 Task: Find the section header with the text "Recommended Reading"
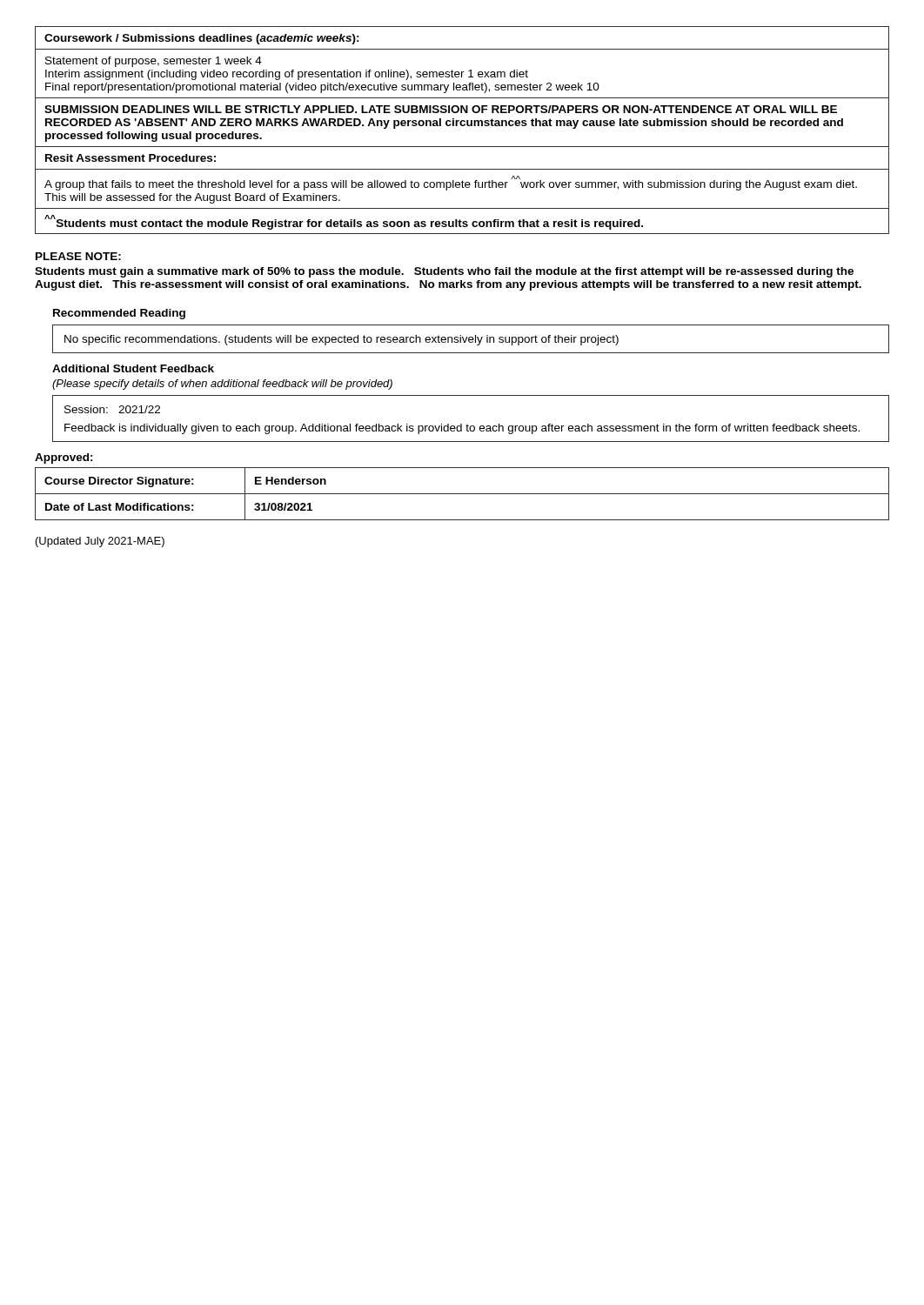coord(119,313)
